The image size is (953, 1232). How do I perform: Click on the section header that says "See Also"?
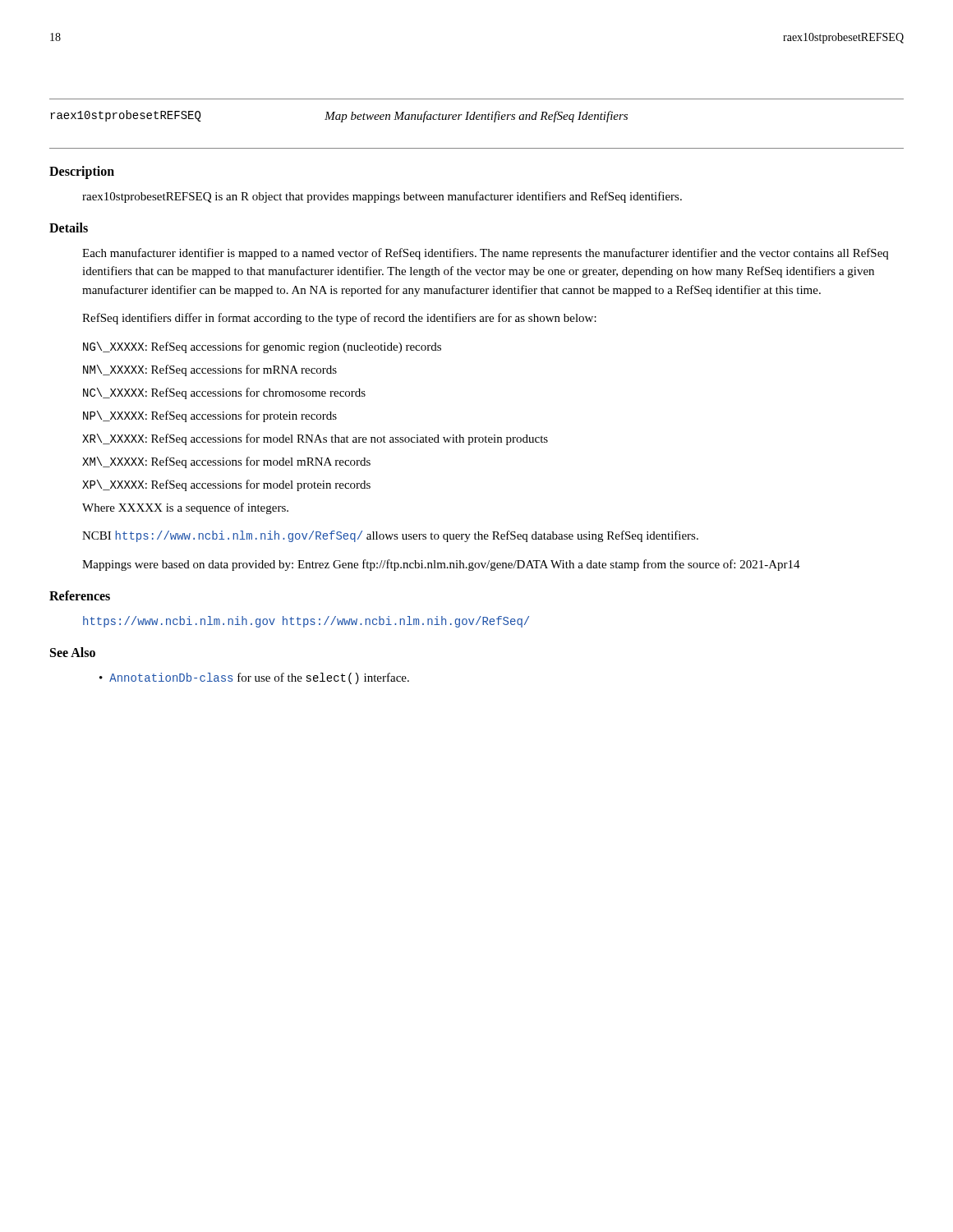pyautogui.click(x=72, y=652)
